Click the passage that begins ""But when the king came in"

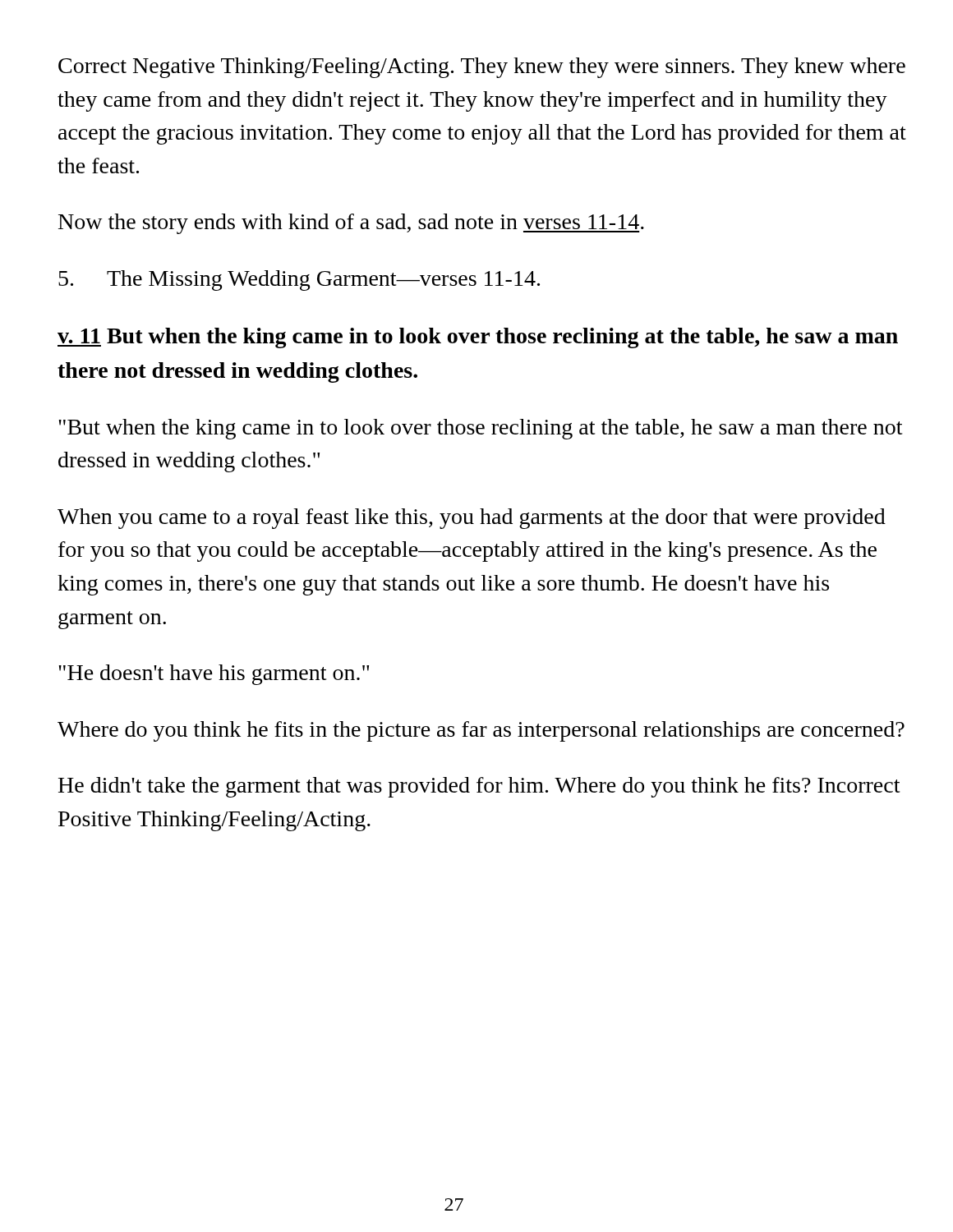(480, 443)
